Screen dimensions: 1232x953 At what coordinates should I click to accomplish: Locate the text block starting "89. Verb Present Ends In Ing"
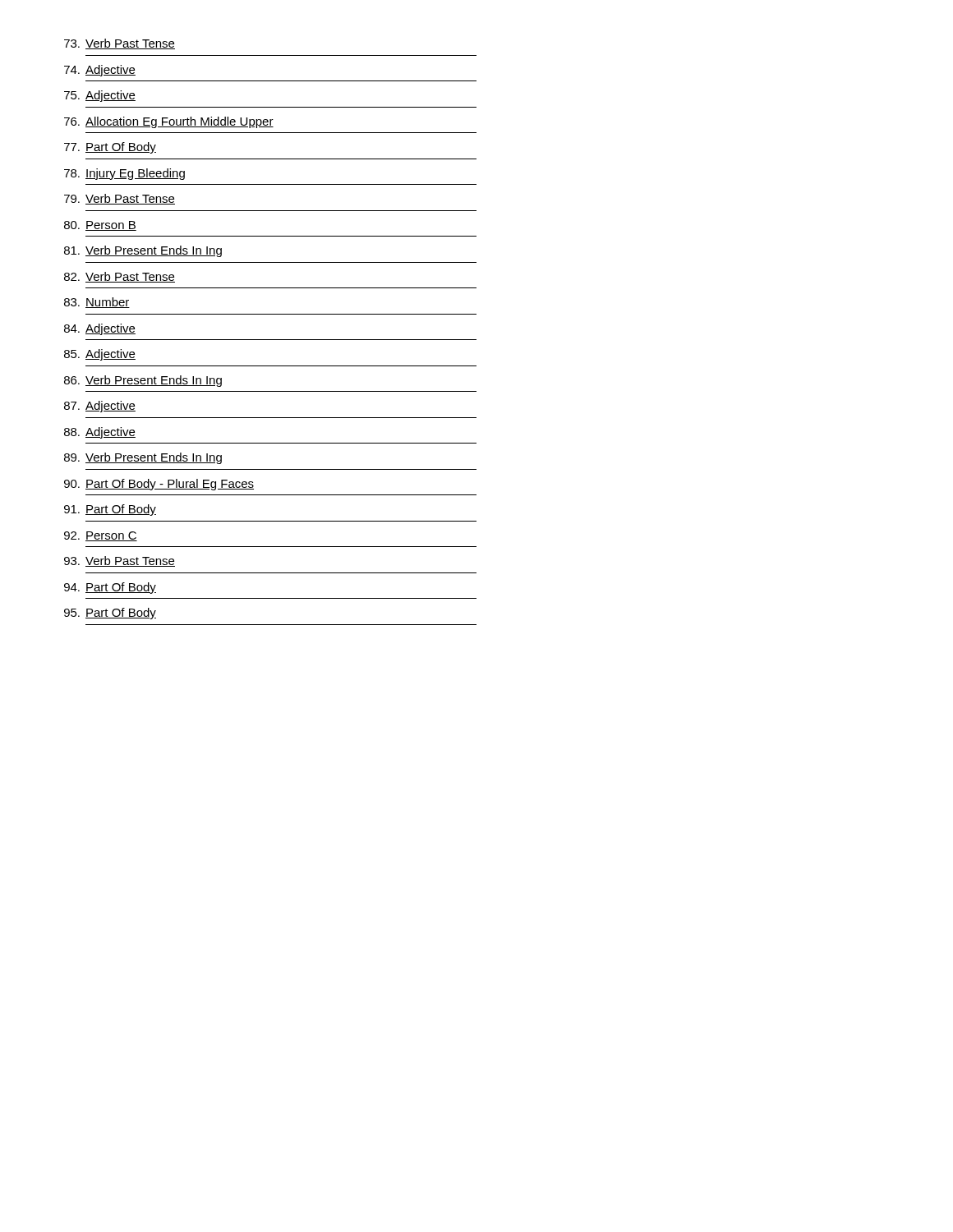263,458
